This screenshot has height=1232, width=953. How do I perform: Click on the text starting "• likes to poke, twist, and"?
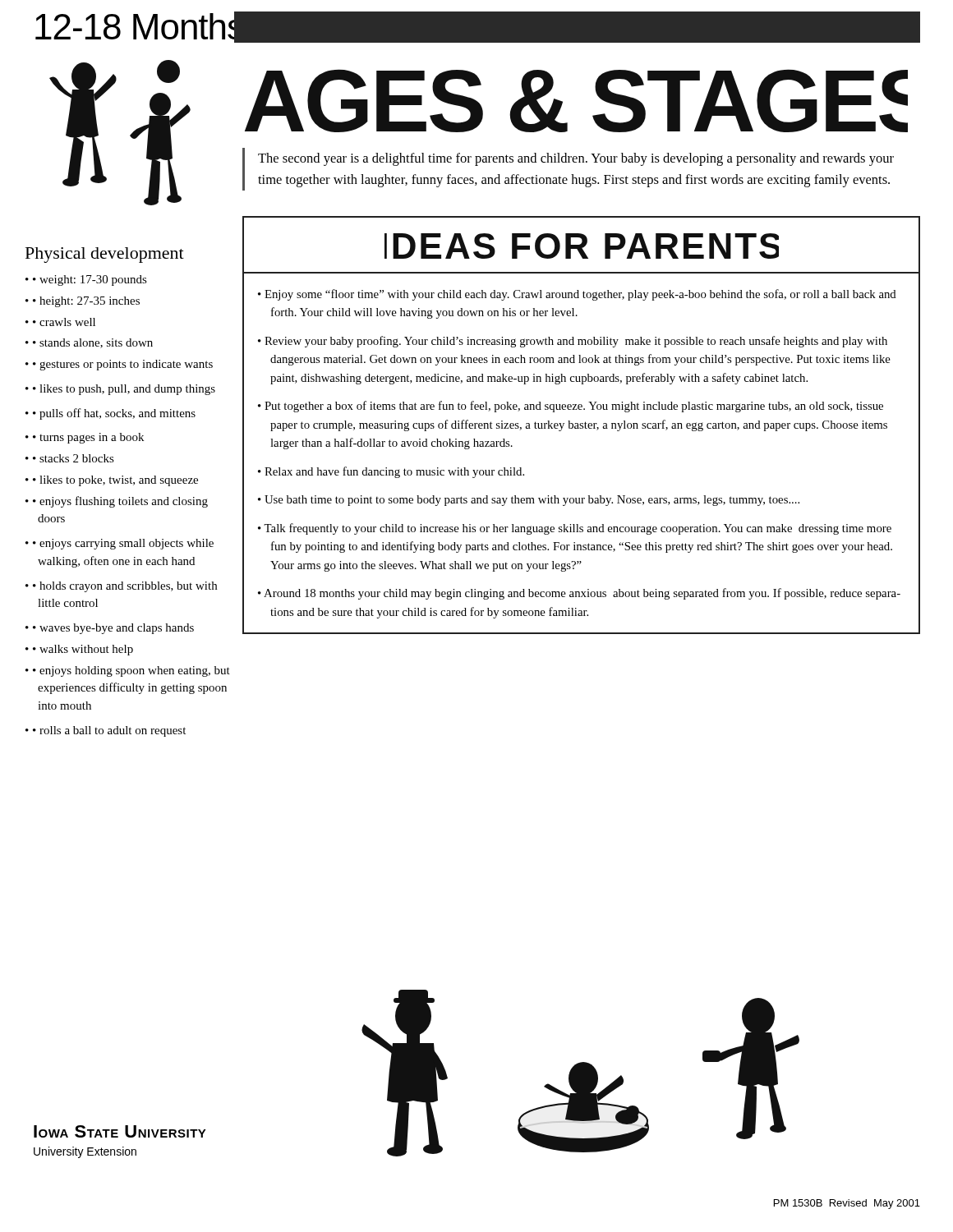click(115, 479)
